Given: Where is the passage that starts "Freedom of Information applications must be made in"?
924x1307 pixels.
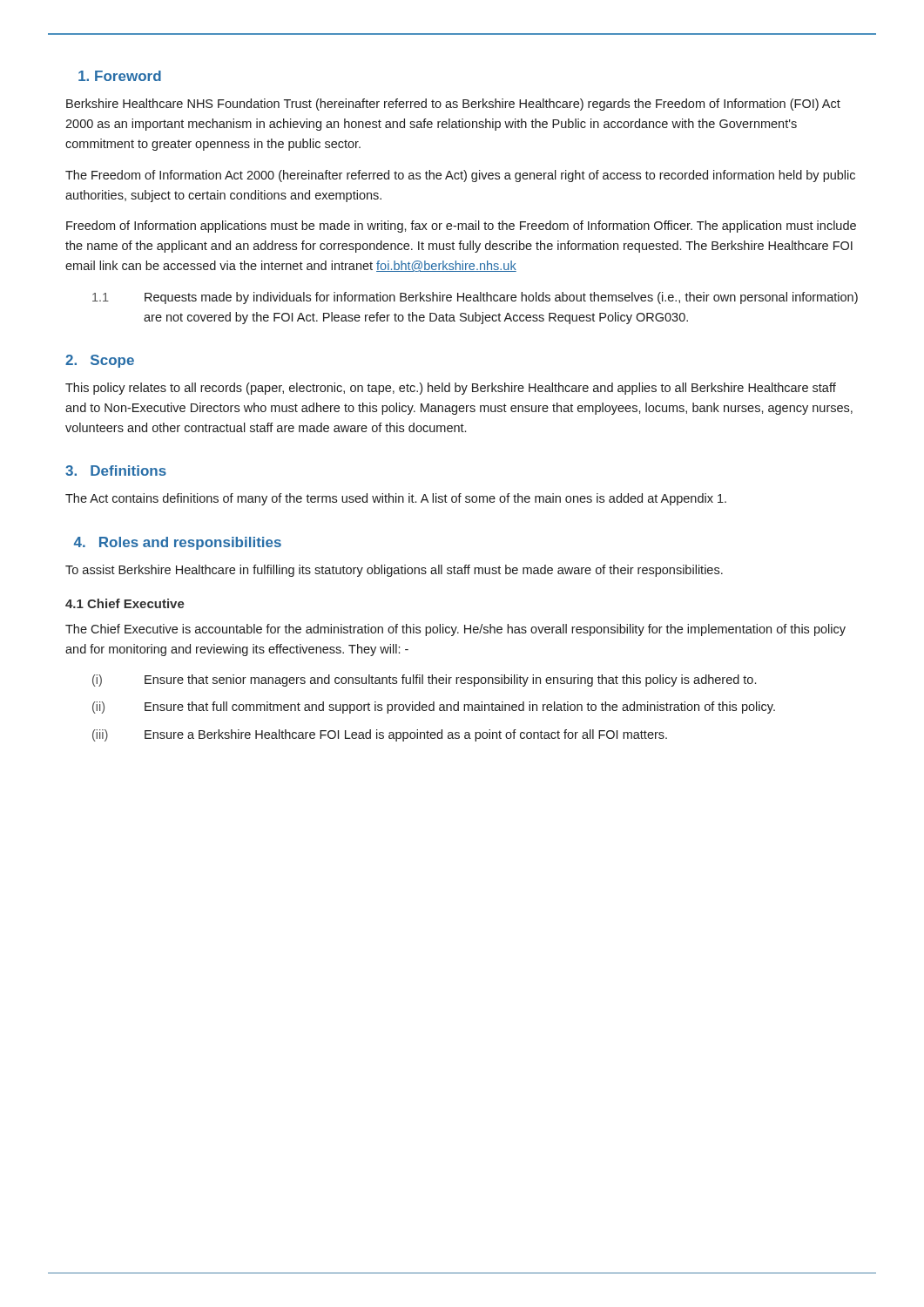Looking at the screenshot, I should click(461, 246).
